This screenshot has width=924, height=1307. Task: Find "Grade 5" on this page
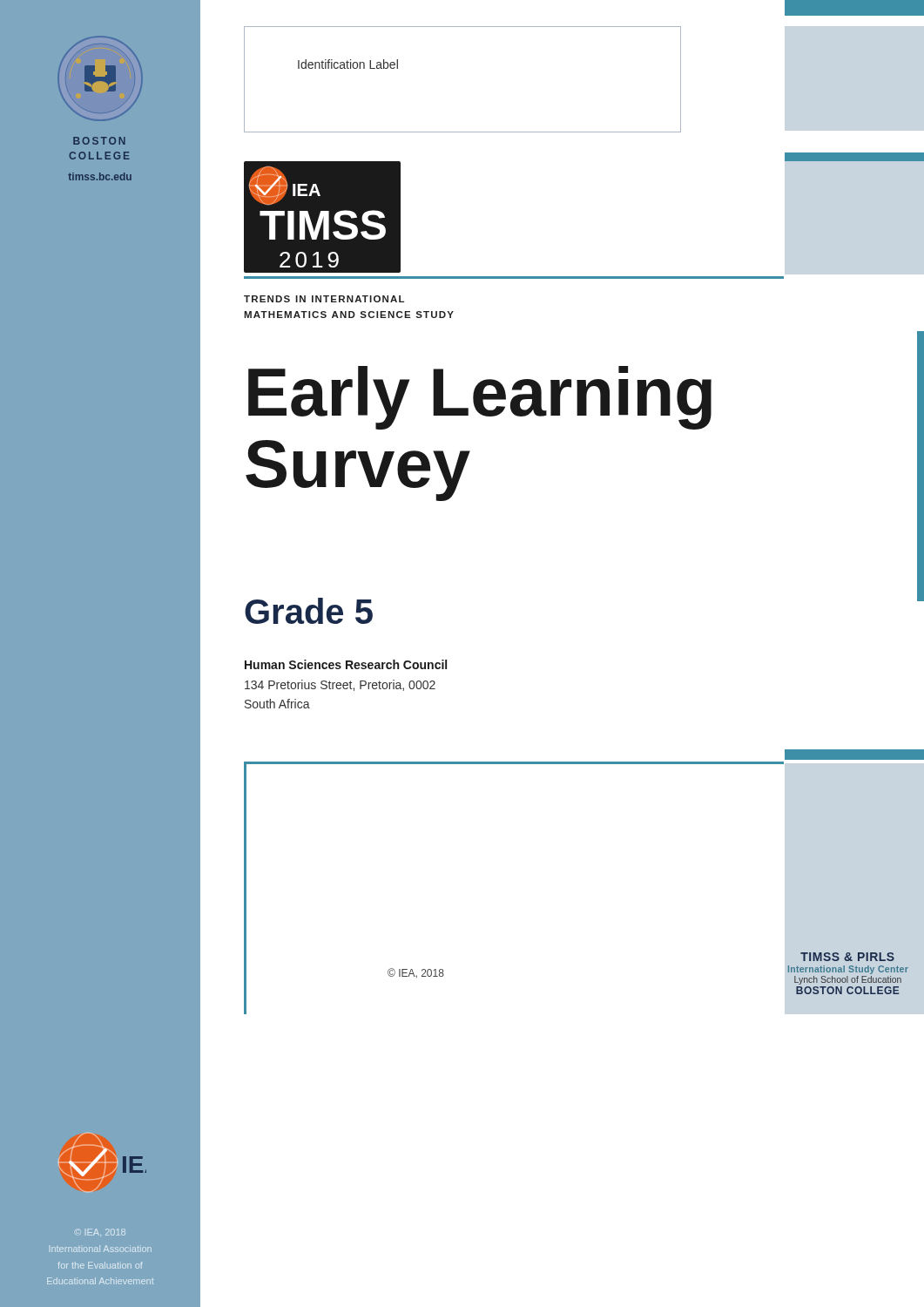click(309, 612)
